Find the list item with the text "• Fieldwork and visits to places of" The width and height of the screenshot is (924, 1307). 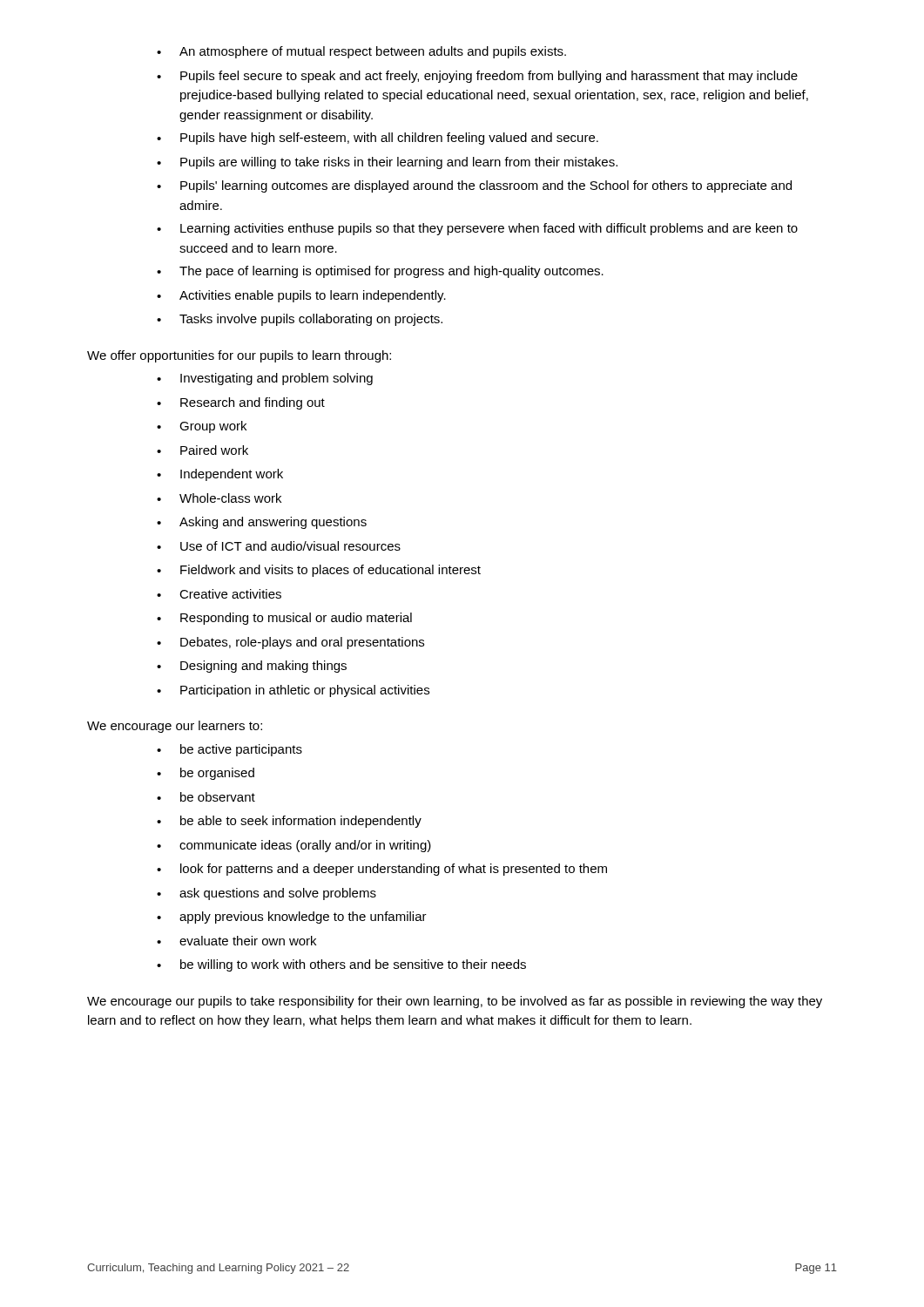[319, 571]
